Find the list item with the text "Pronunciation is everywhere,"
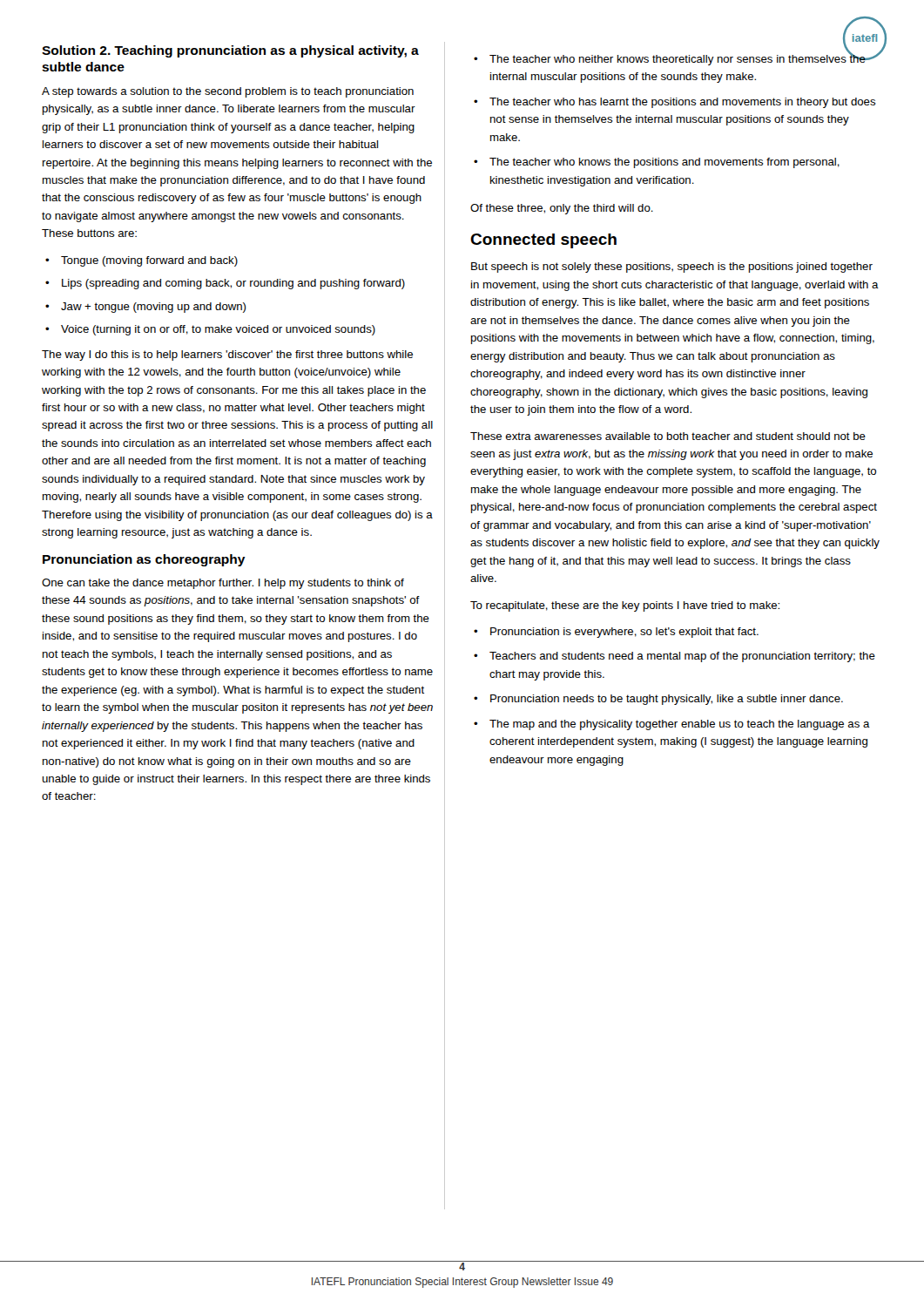Screen dimensions: 1307x924 click(x=624, y=631)
